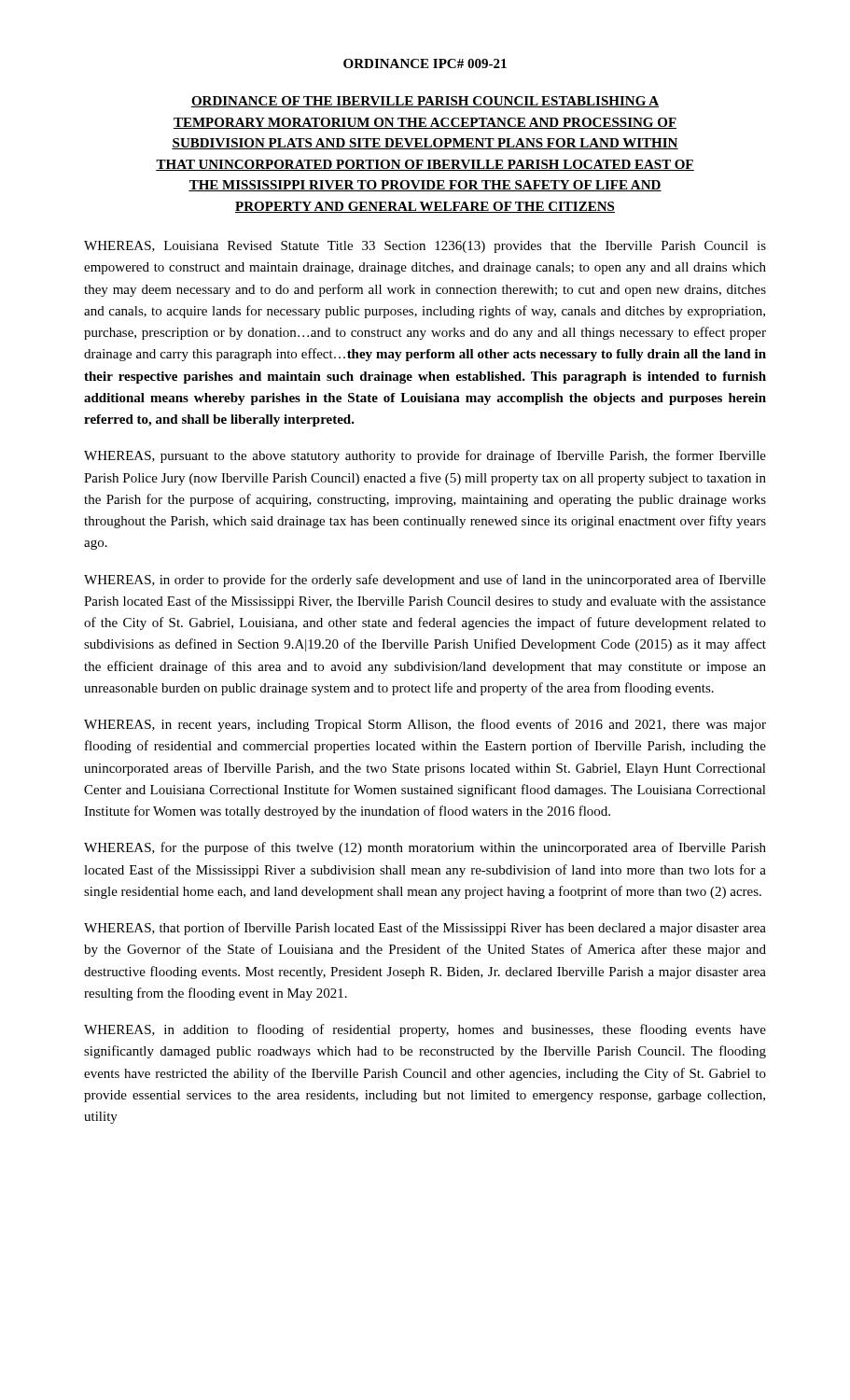The height and width of the screenshot is (1400, 850).
Task: Locate the block of text that opens with "WHEREAS, Louisiana Revised Statute Title 33 Section 1236(13)"
Action: click(425, 332)
